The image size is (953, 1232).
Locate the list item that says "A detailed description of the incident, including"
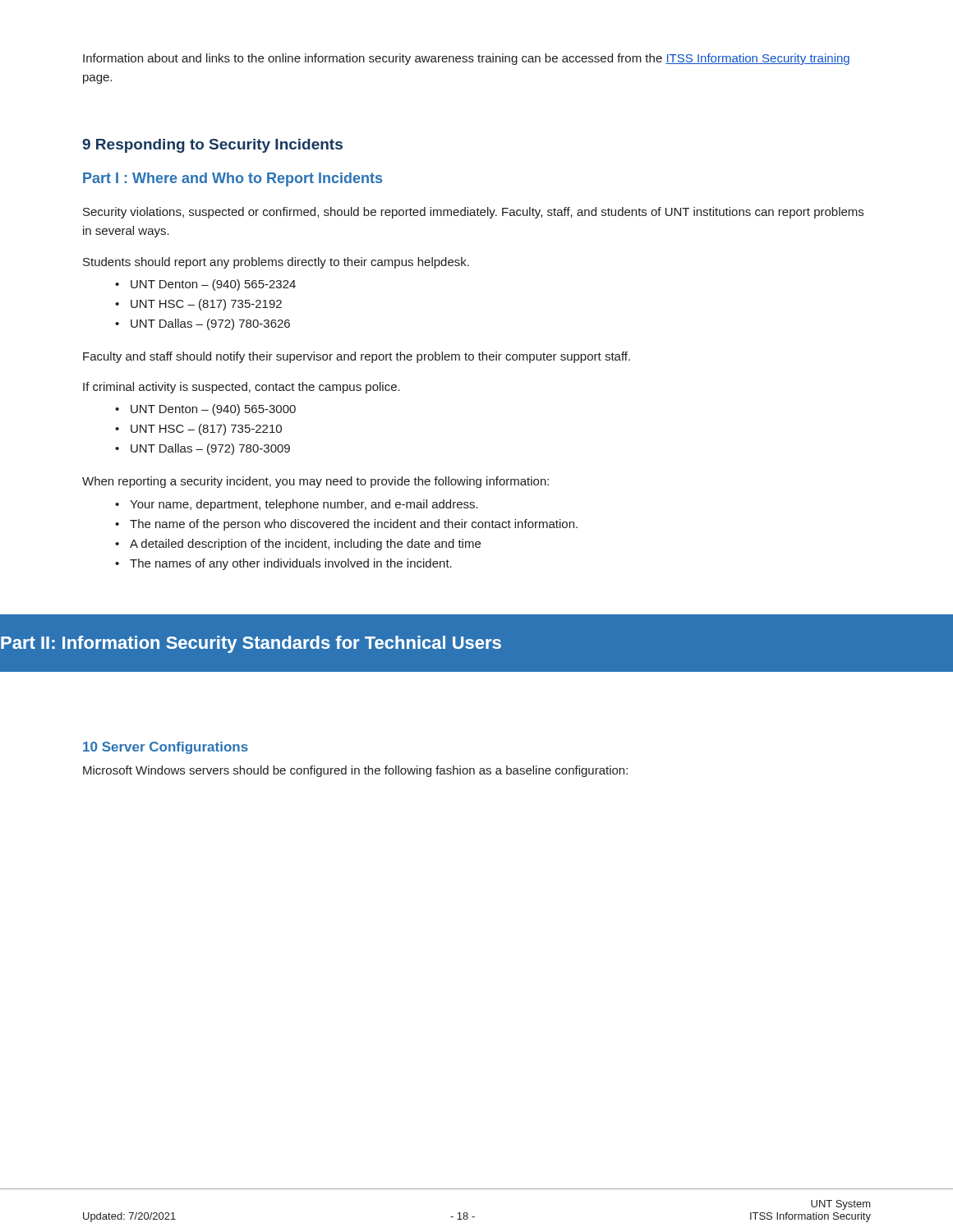306,543
